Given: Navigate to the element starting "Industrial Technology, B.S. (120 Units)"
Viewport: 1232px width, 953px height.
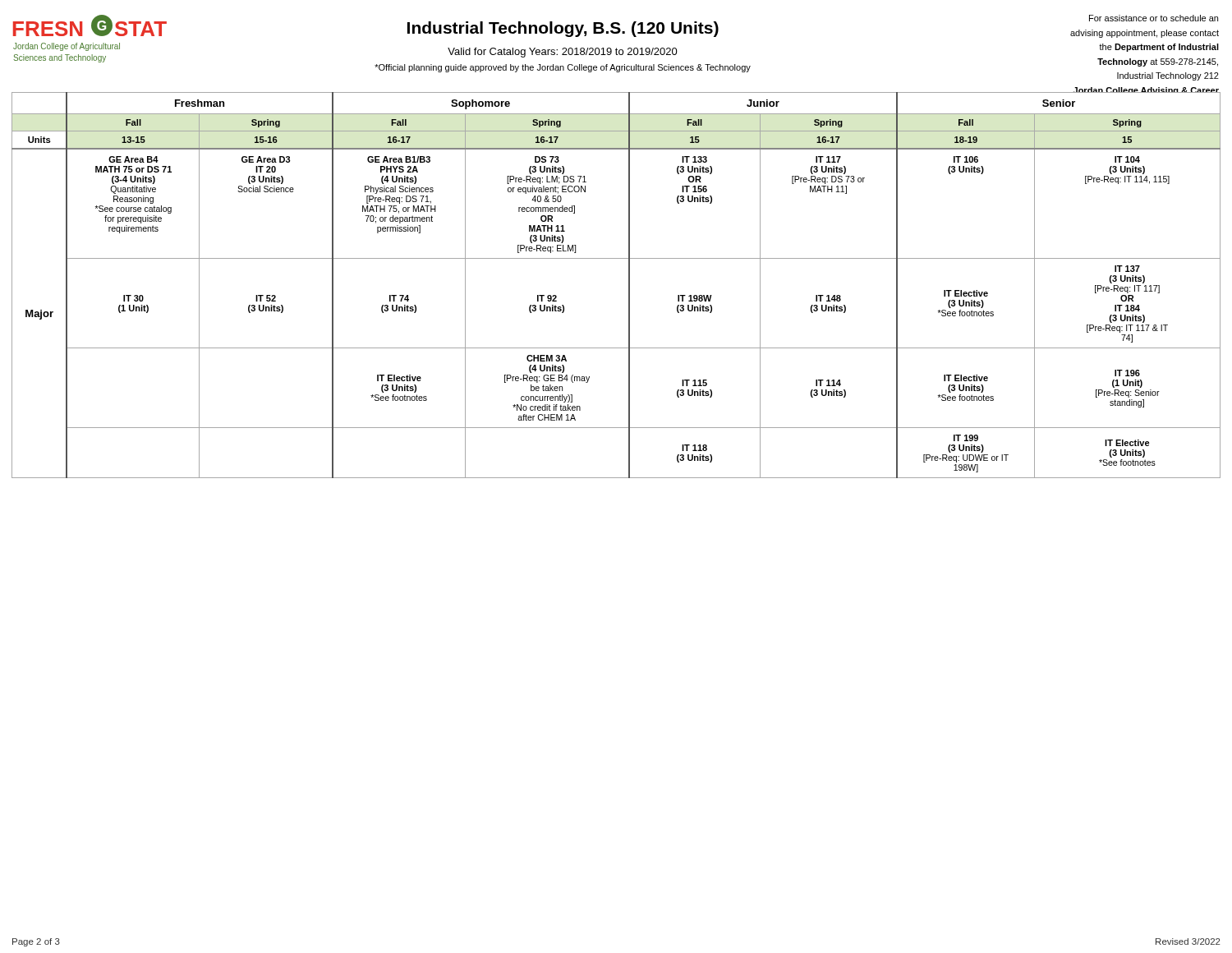Looking at the screenshot, I should [x=563, y=28].
